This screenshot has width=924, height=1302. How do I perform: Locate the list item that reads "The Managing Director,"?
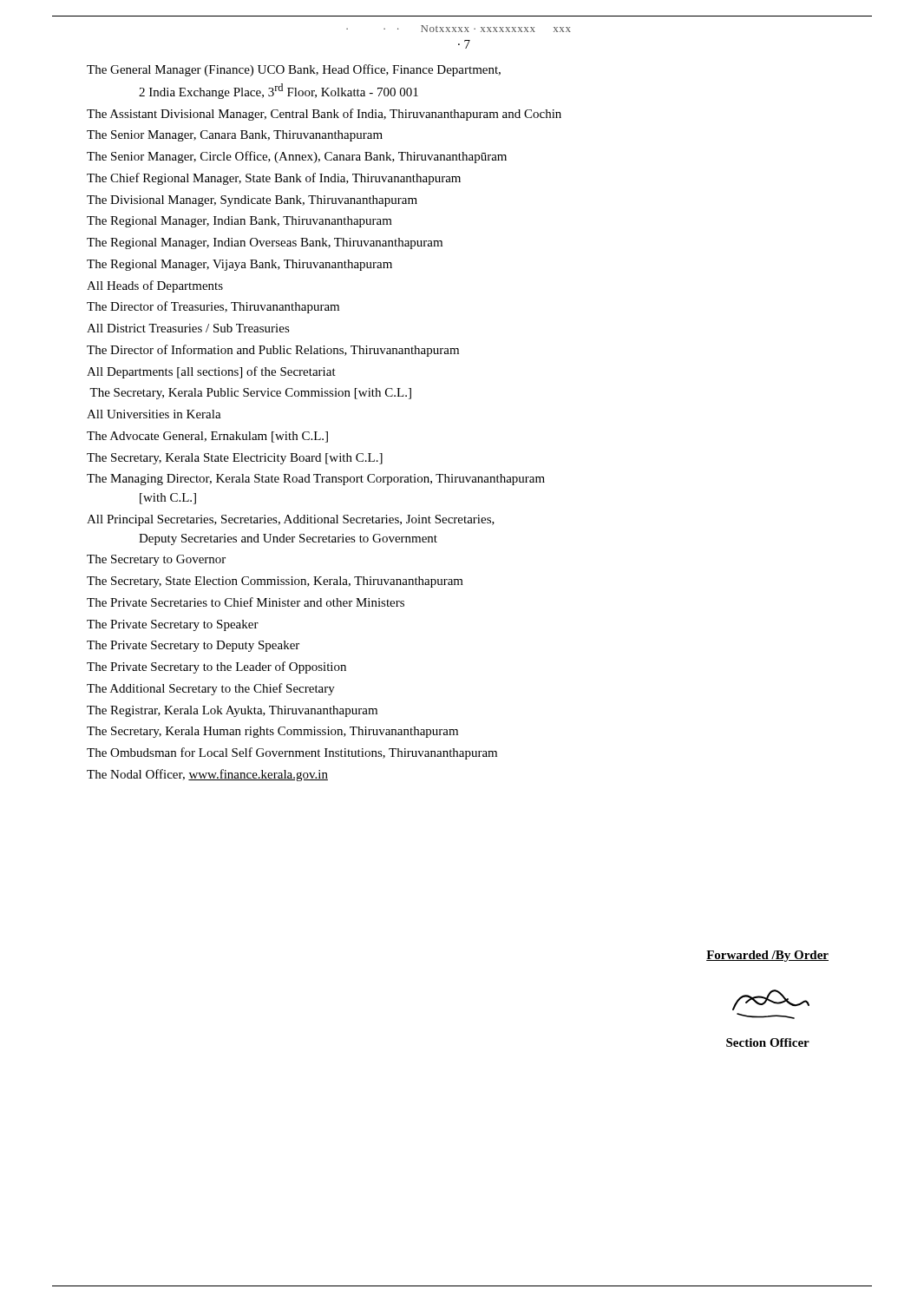(x=471, y=490)
